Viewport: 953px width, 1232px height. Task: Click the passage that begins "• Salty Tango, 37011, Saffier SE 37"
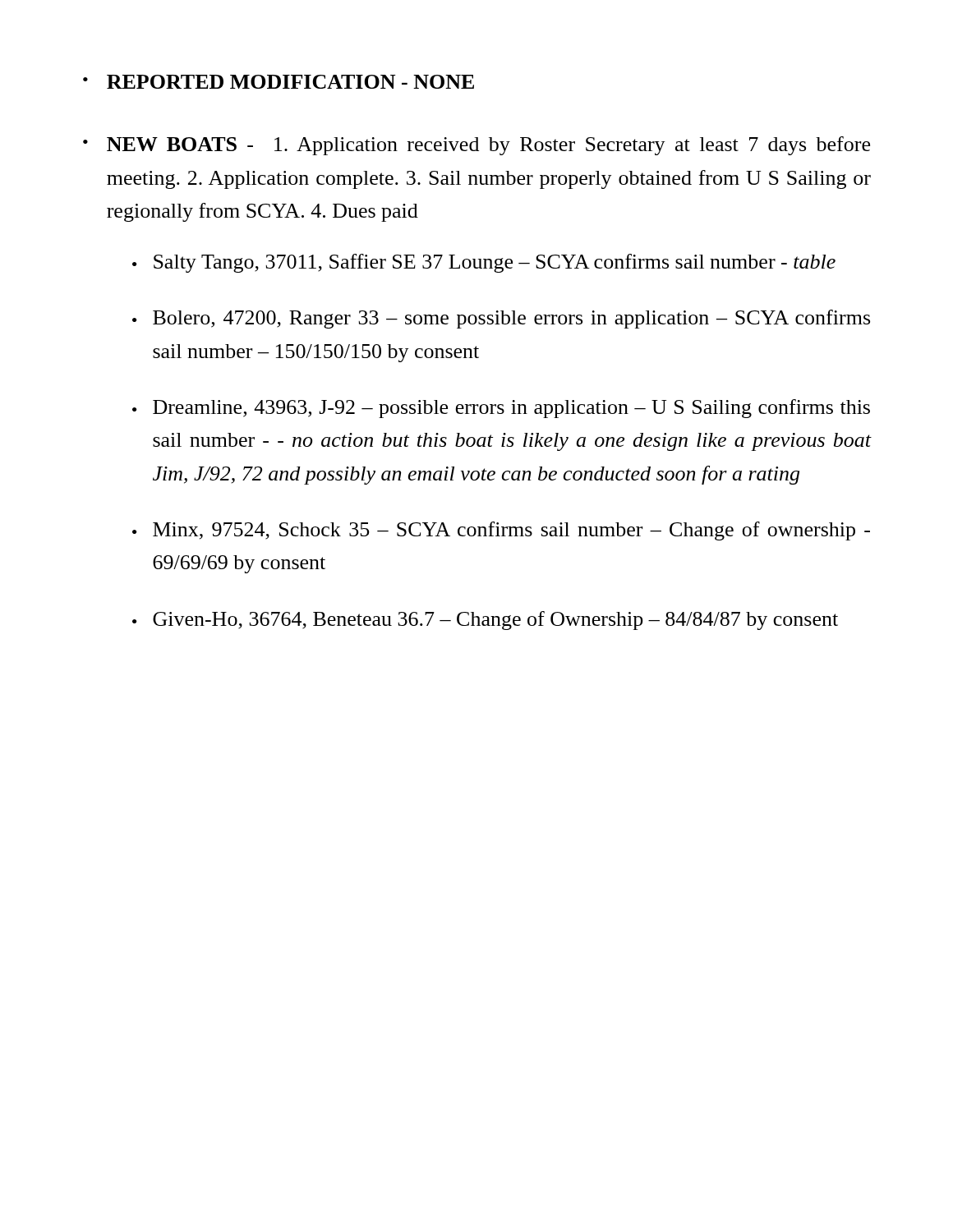(501, 262)
